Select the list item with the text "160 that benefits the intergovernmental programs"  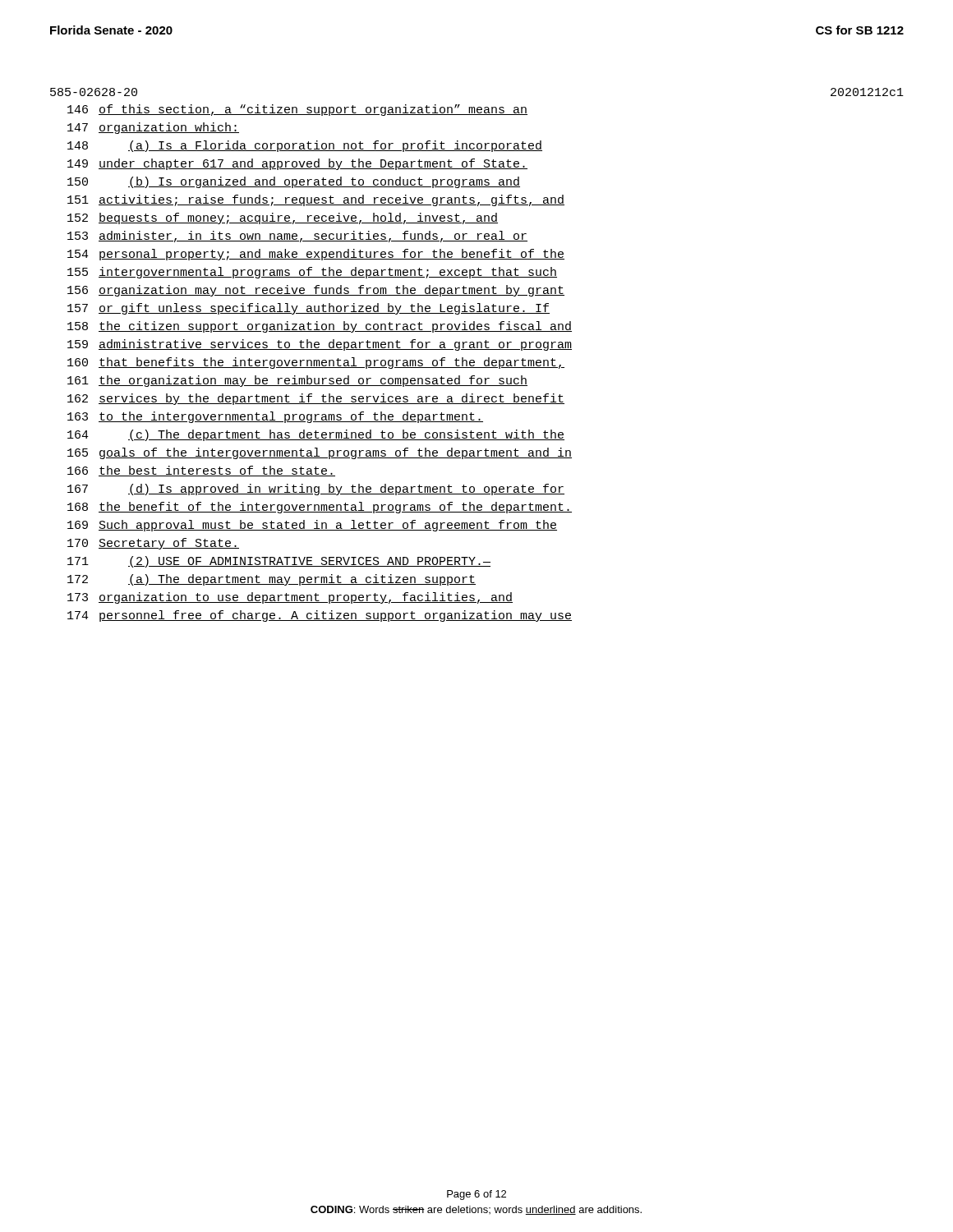pos(476,363)
